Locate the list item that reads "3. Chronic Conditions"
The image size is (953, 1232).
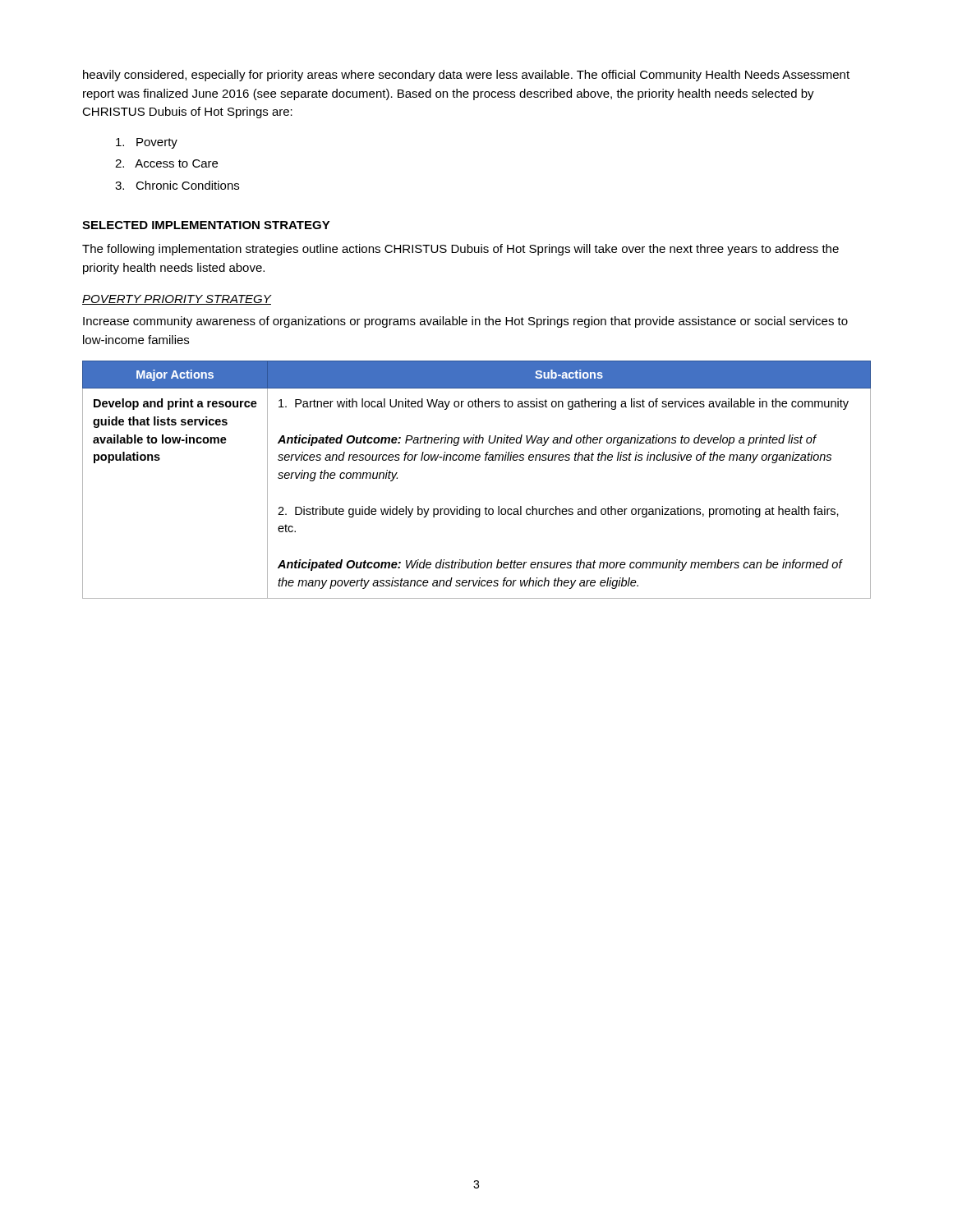pyautogui.click(x=177, y=185)
